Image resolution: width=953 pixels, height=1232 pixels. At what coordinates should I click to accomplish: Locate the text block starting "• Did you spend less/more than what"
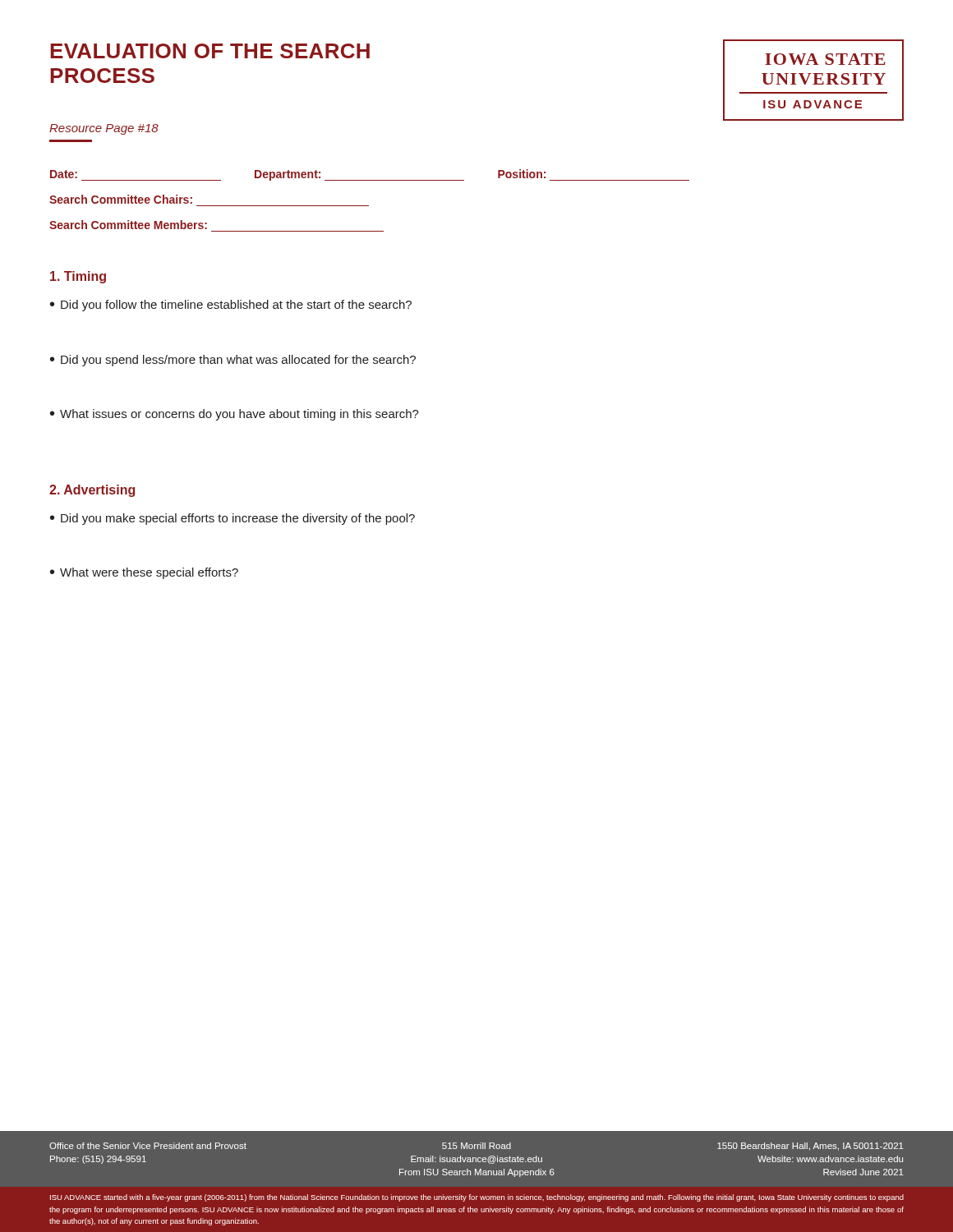(x=233, y=360)
